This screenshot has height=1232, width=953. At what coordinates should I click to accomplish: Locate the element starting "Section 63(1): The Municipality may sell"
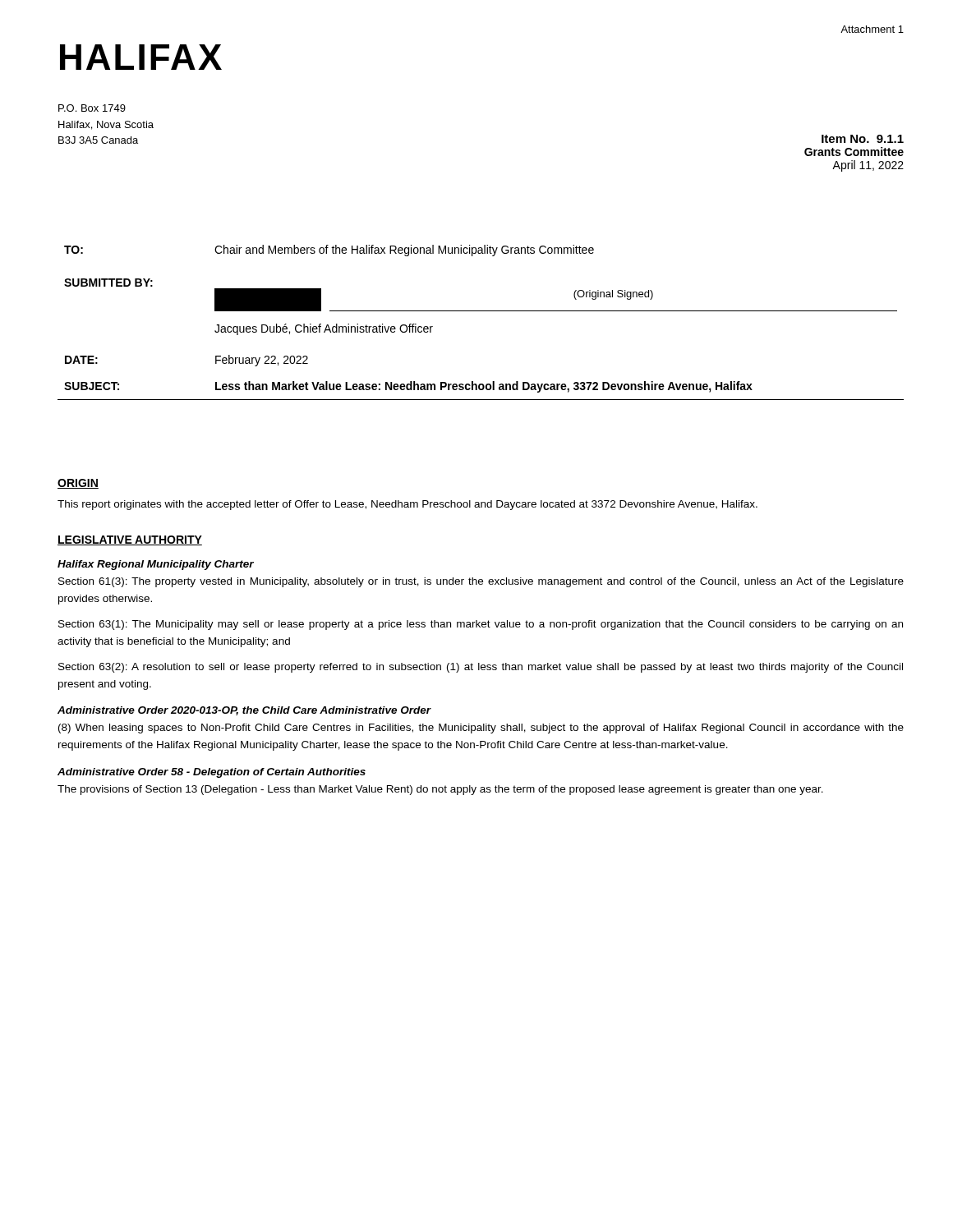pyautogui.click(x=481, y=632)
